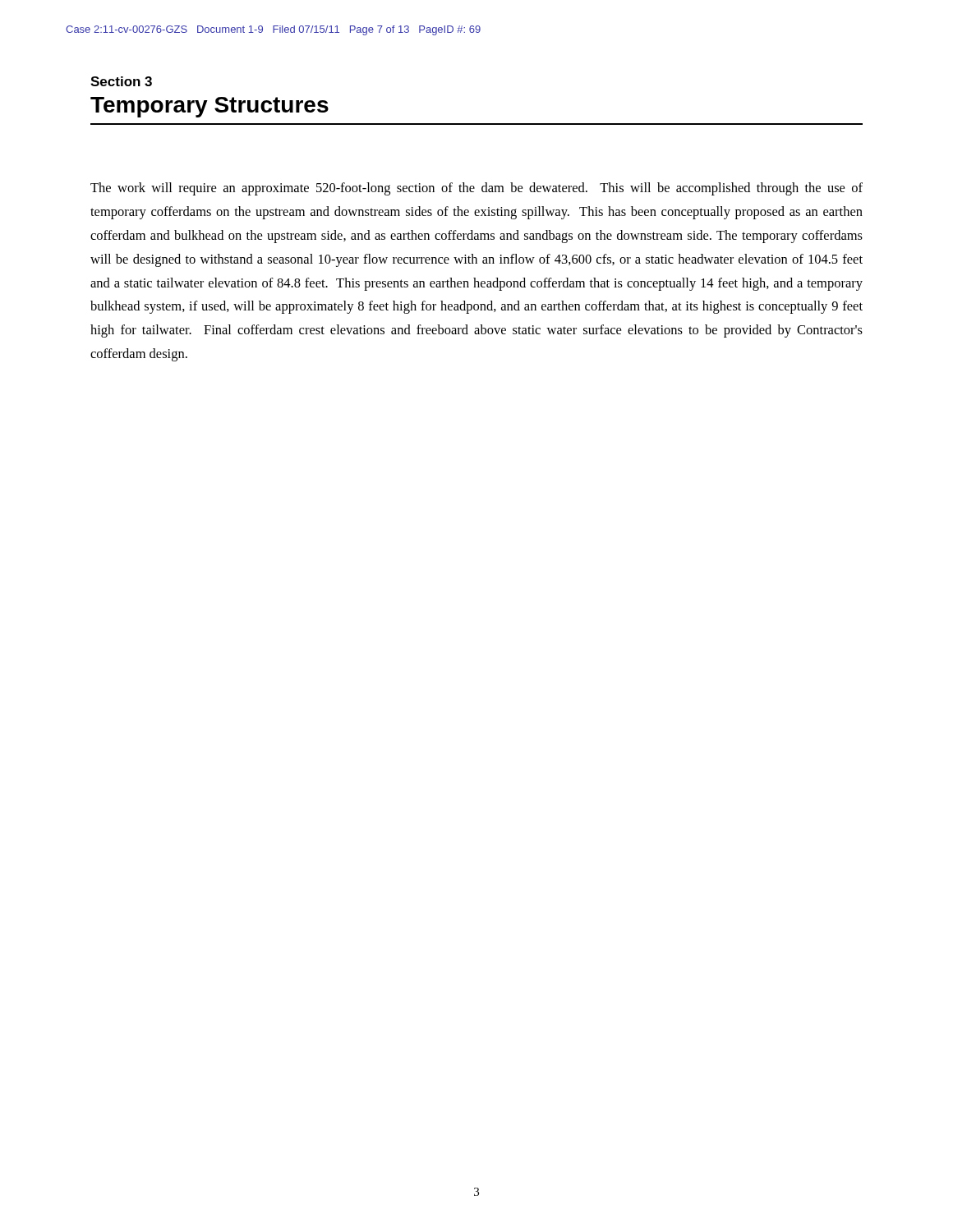Select a section header
The height and width of the screenshot is (1232, 953).
tap(476, 99)
